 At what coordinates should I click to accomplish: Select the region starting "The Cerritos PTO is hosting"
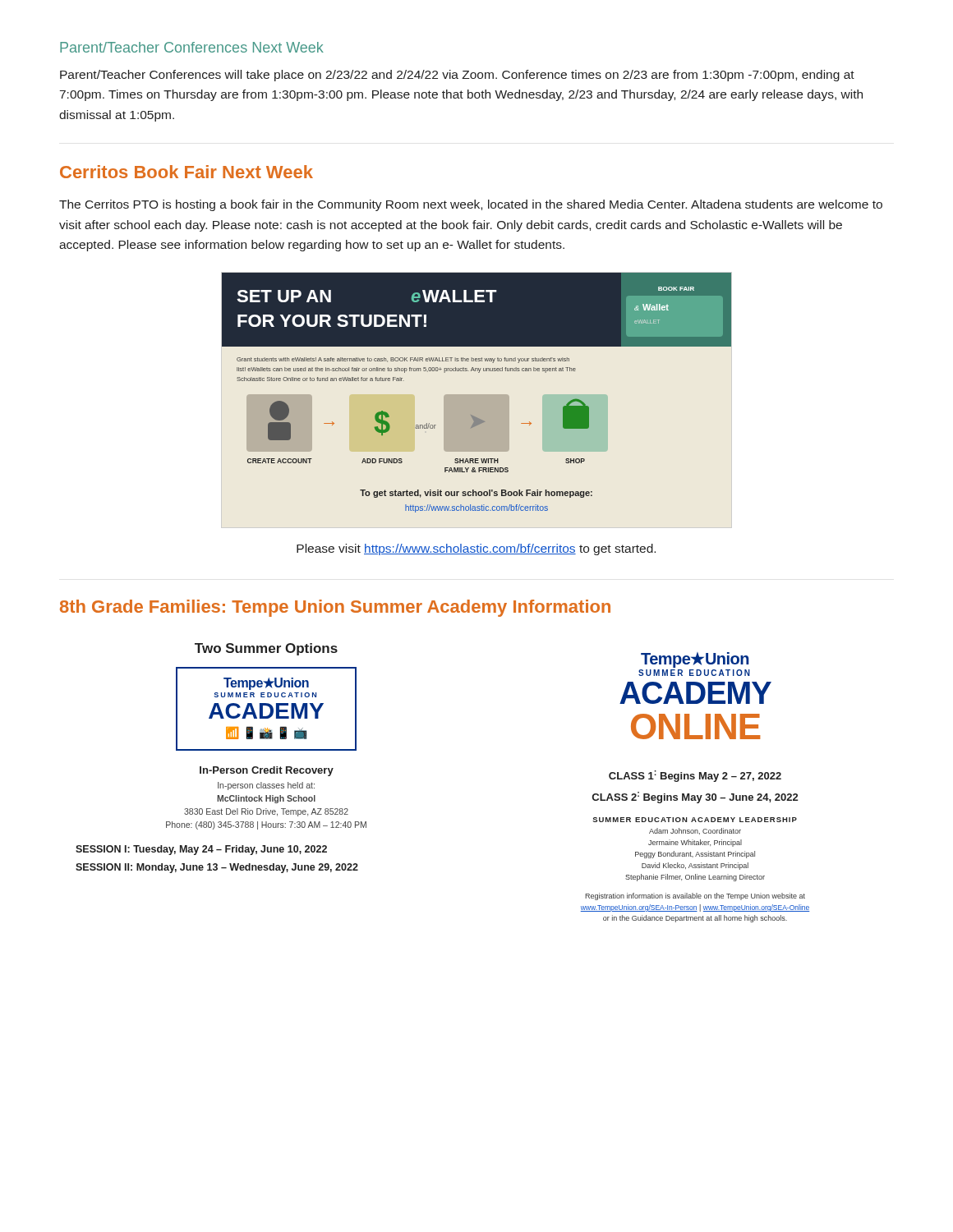[471, 225]
